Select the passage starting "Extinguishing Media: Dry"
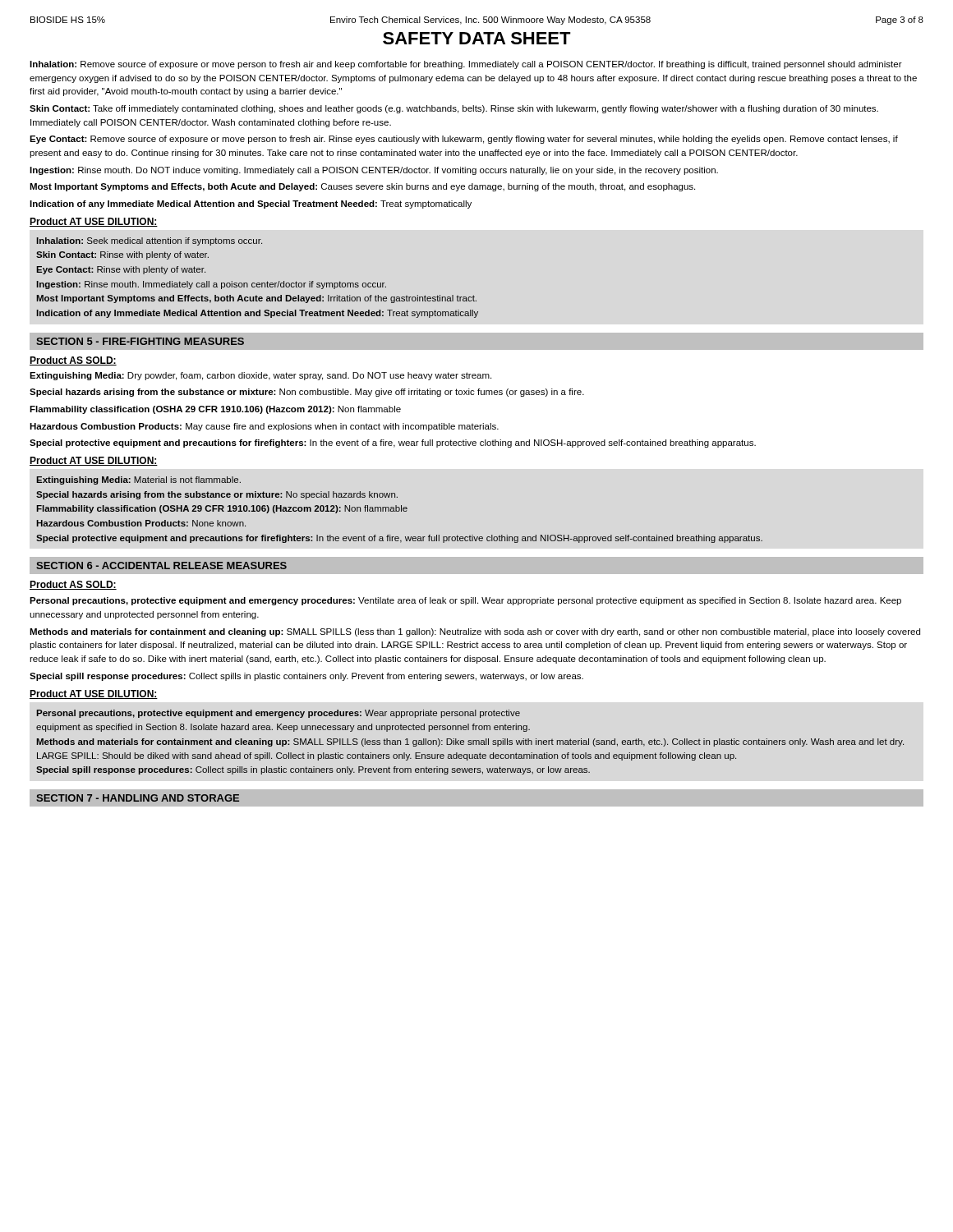Viewport: 953px width, 1232px height. pos(260,376)
